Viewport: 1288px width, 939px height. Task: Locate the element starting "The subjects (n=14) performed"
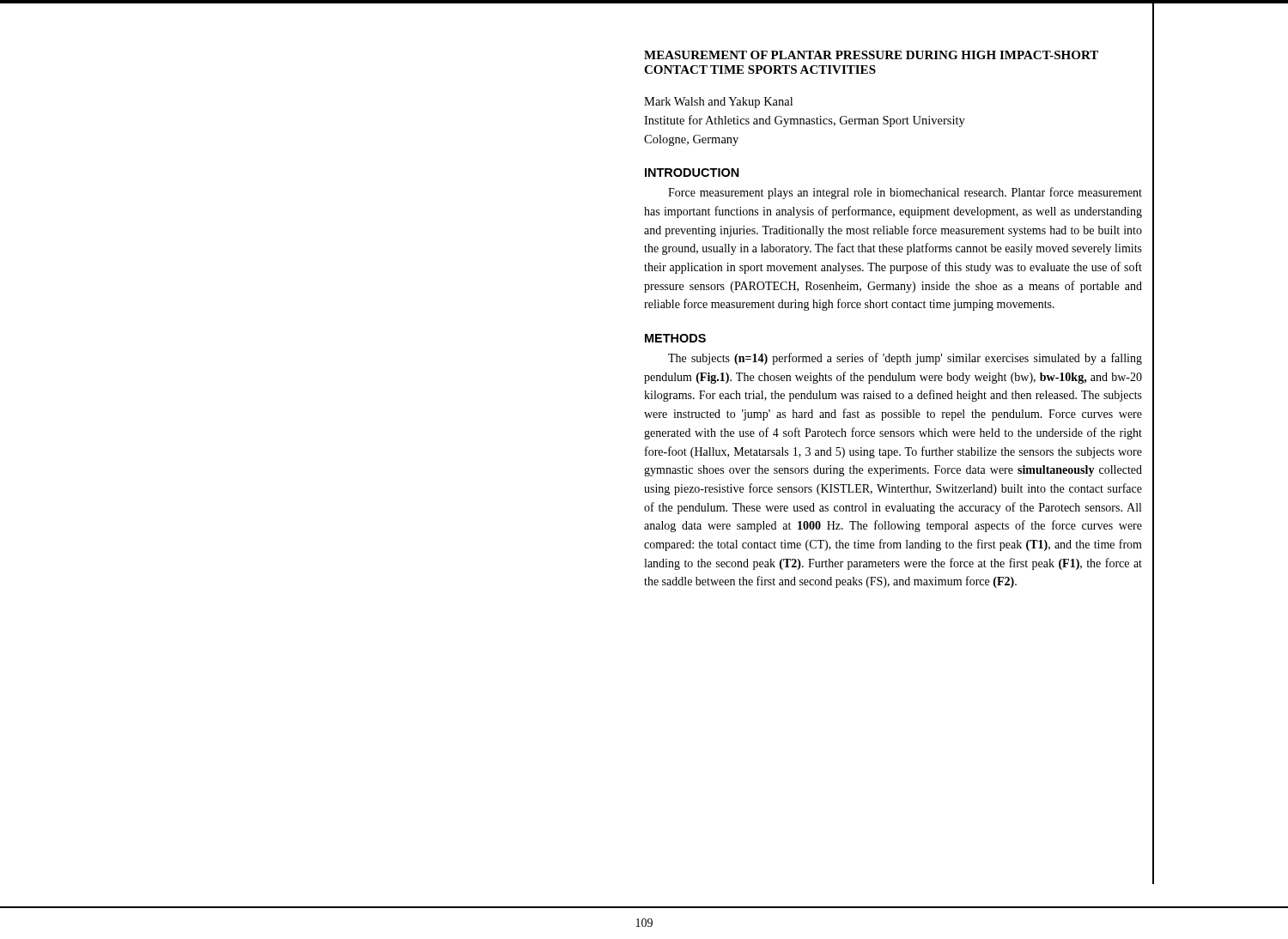[x=893, y=470]
